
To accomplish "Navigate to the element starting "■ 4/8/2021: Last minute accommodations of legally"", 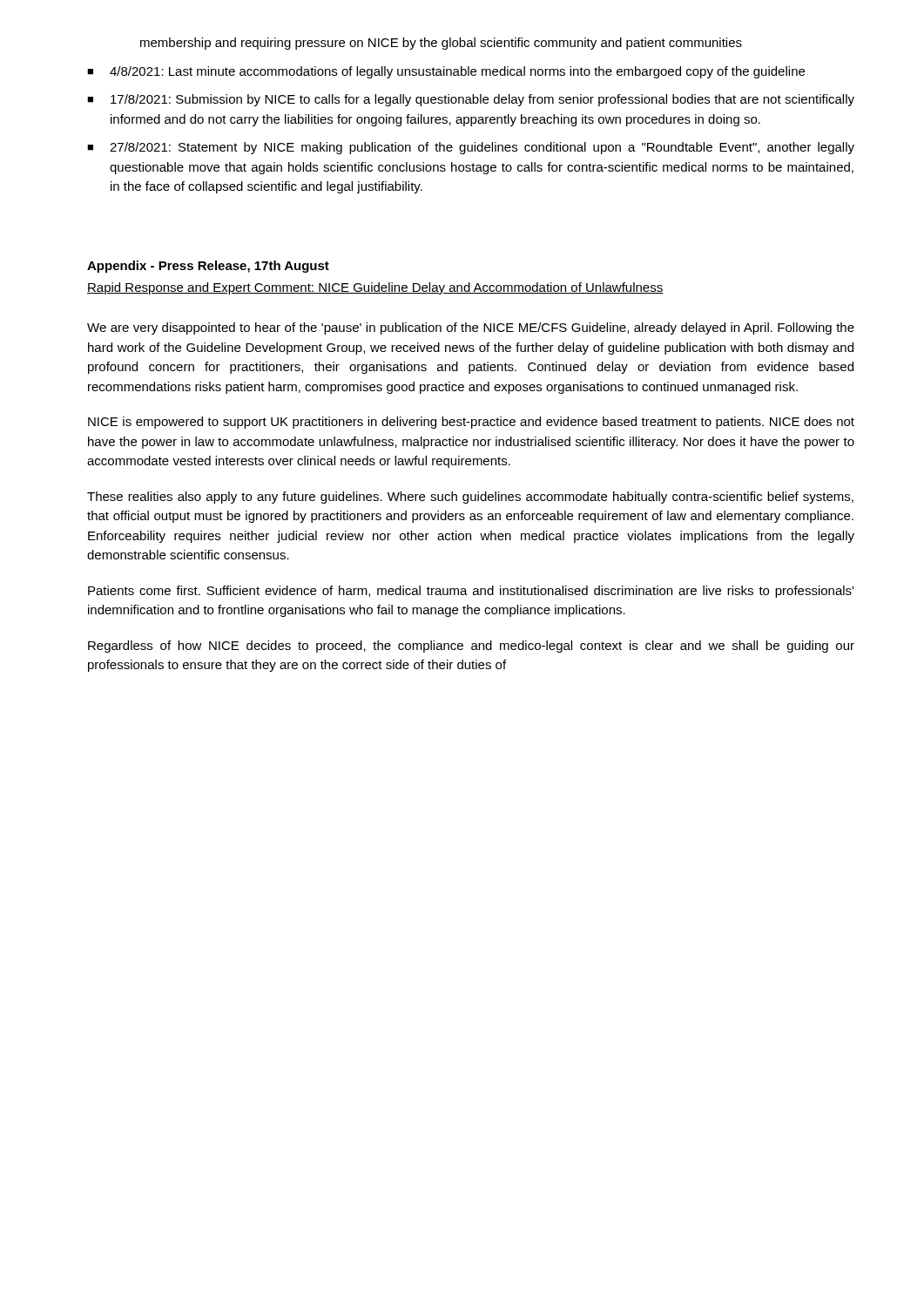I will tap(471, 71).
